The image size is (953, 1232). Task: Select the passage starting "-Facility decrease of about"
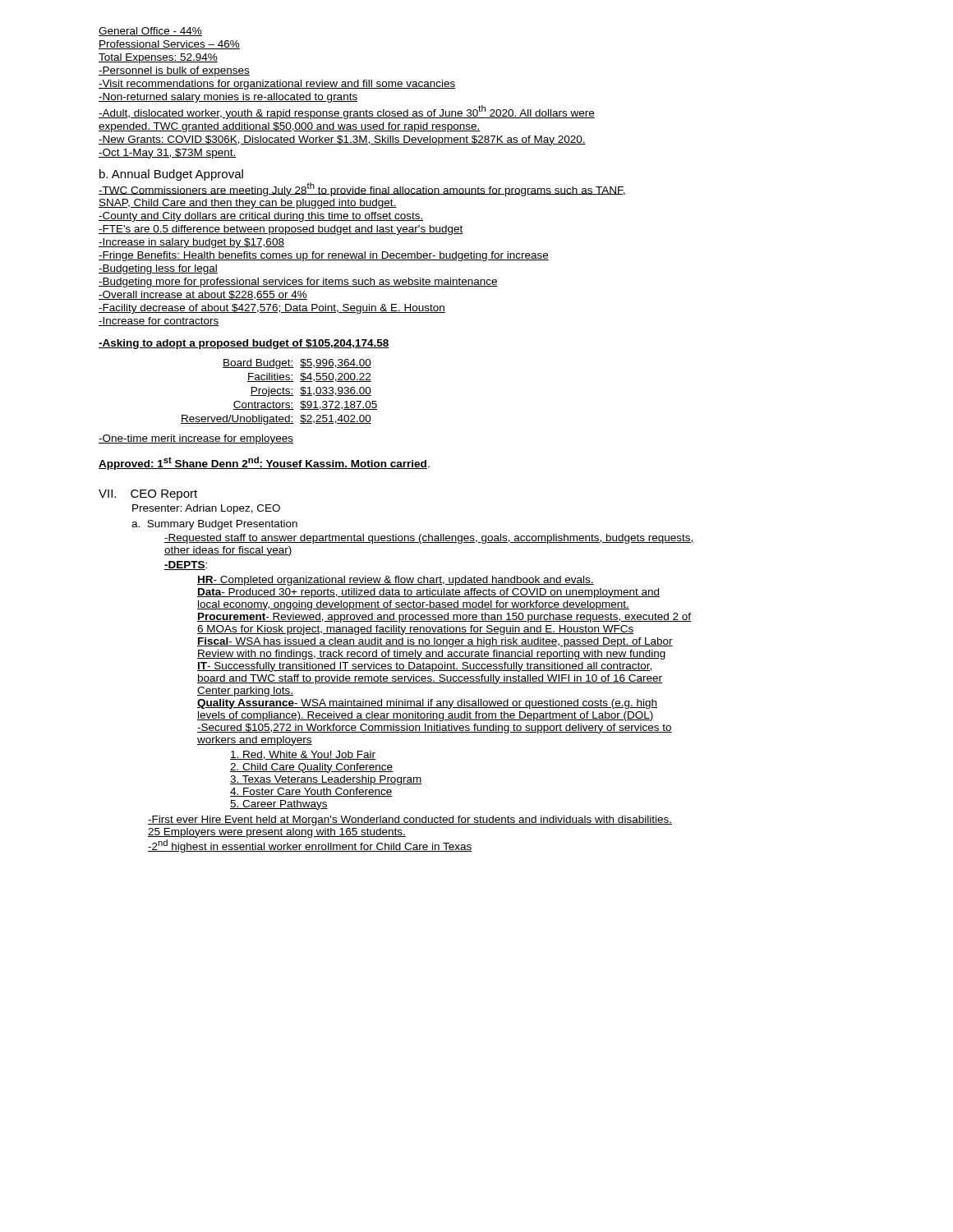pos(272,309)
